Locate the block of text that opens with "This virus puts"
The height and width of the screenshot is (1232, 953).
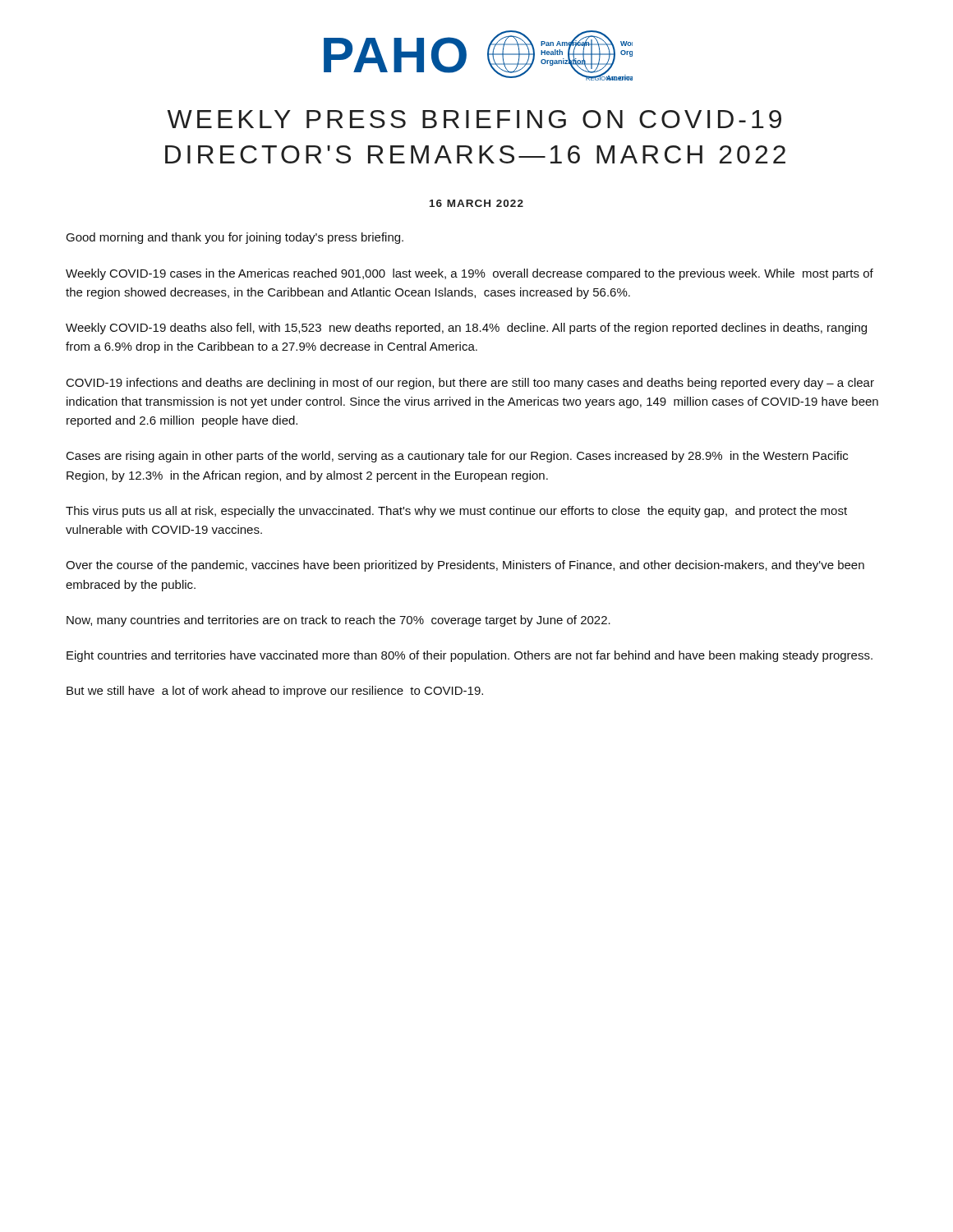[x=456, y=520]
